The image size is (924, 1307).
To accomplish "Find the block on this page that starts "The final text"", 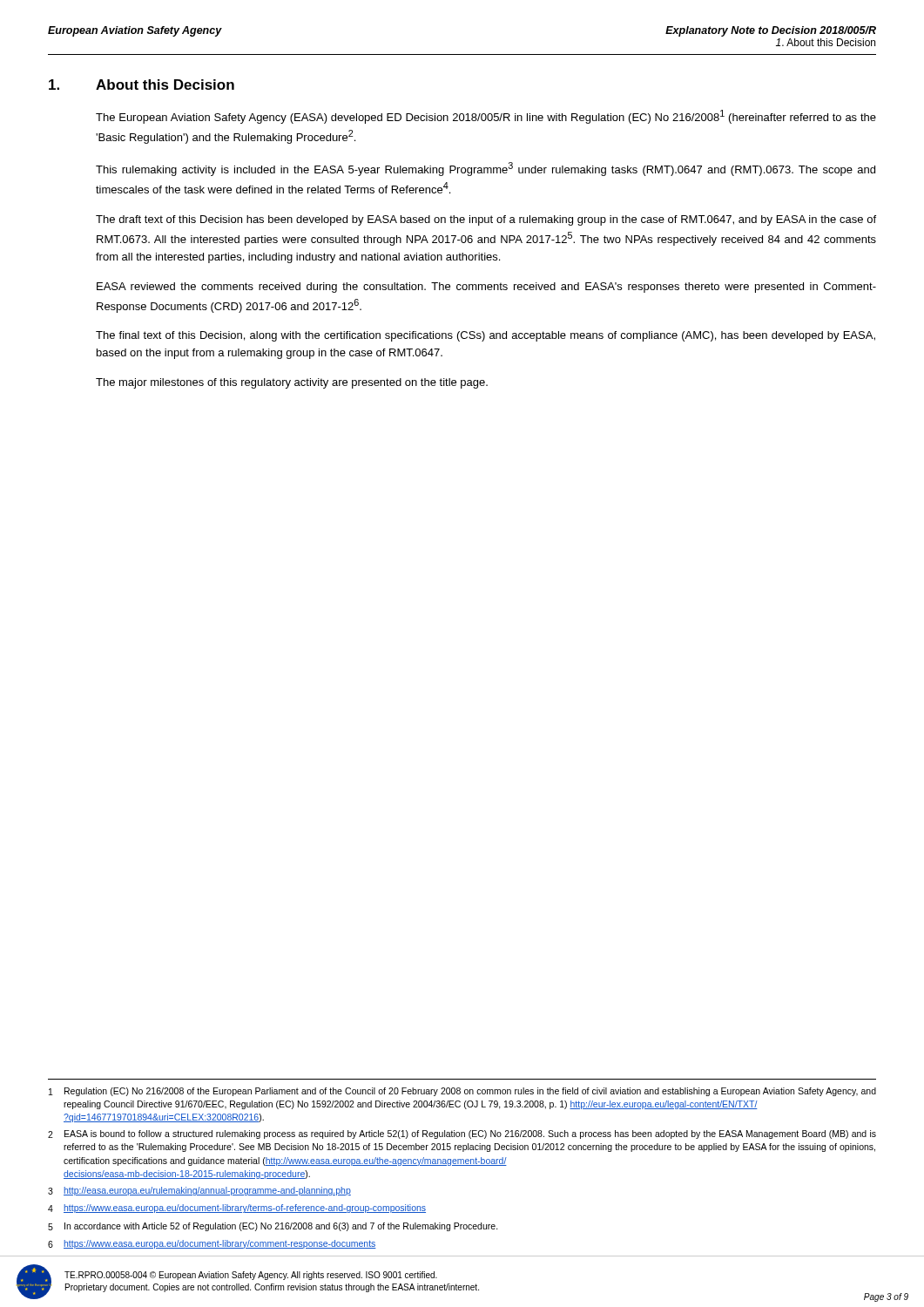I will [x=486, y=344].
